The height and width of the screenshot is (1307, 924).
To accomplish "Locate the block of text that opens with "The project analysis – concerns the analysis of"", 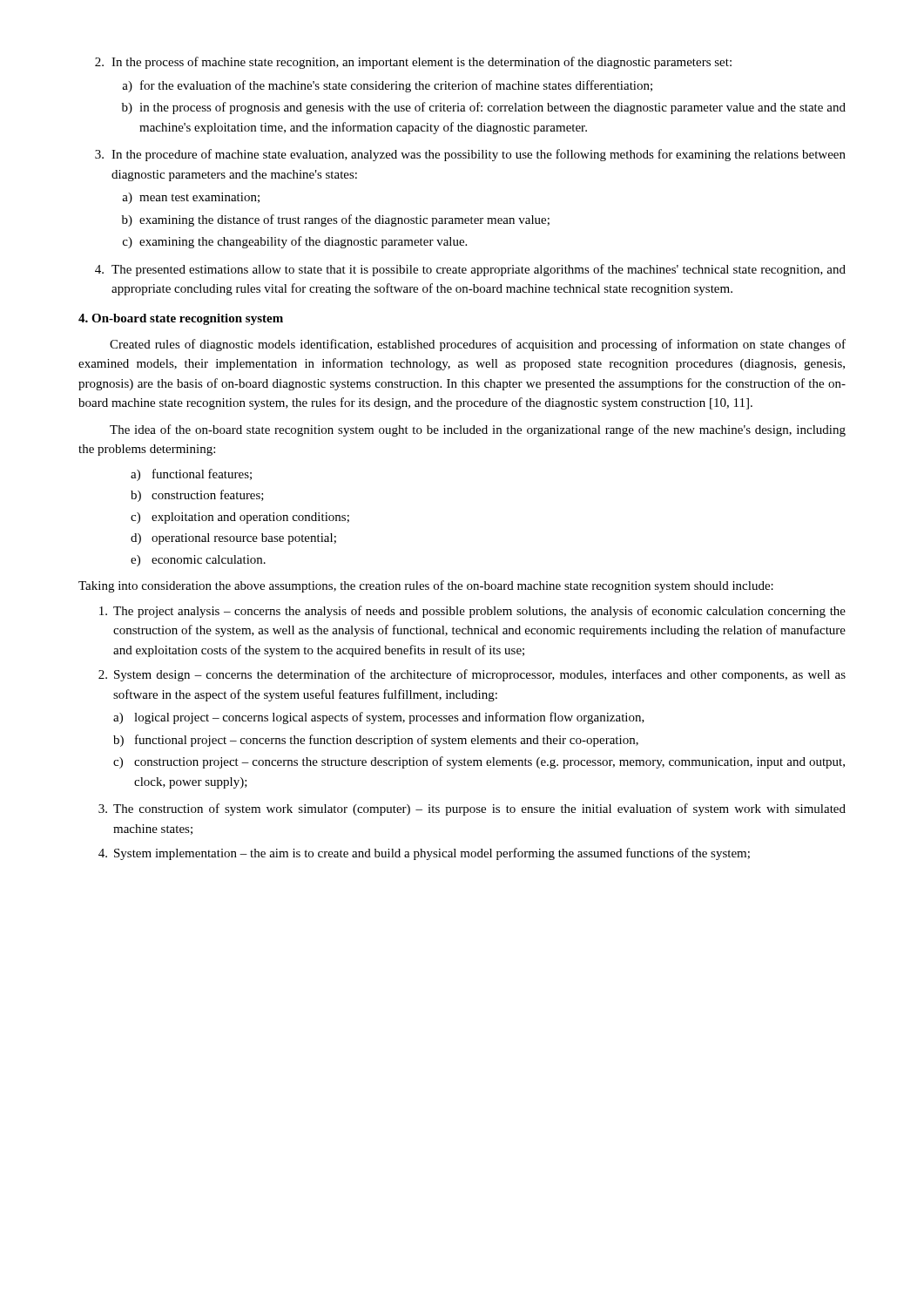I will pos(466,630).
